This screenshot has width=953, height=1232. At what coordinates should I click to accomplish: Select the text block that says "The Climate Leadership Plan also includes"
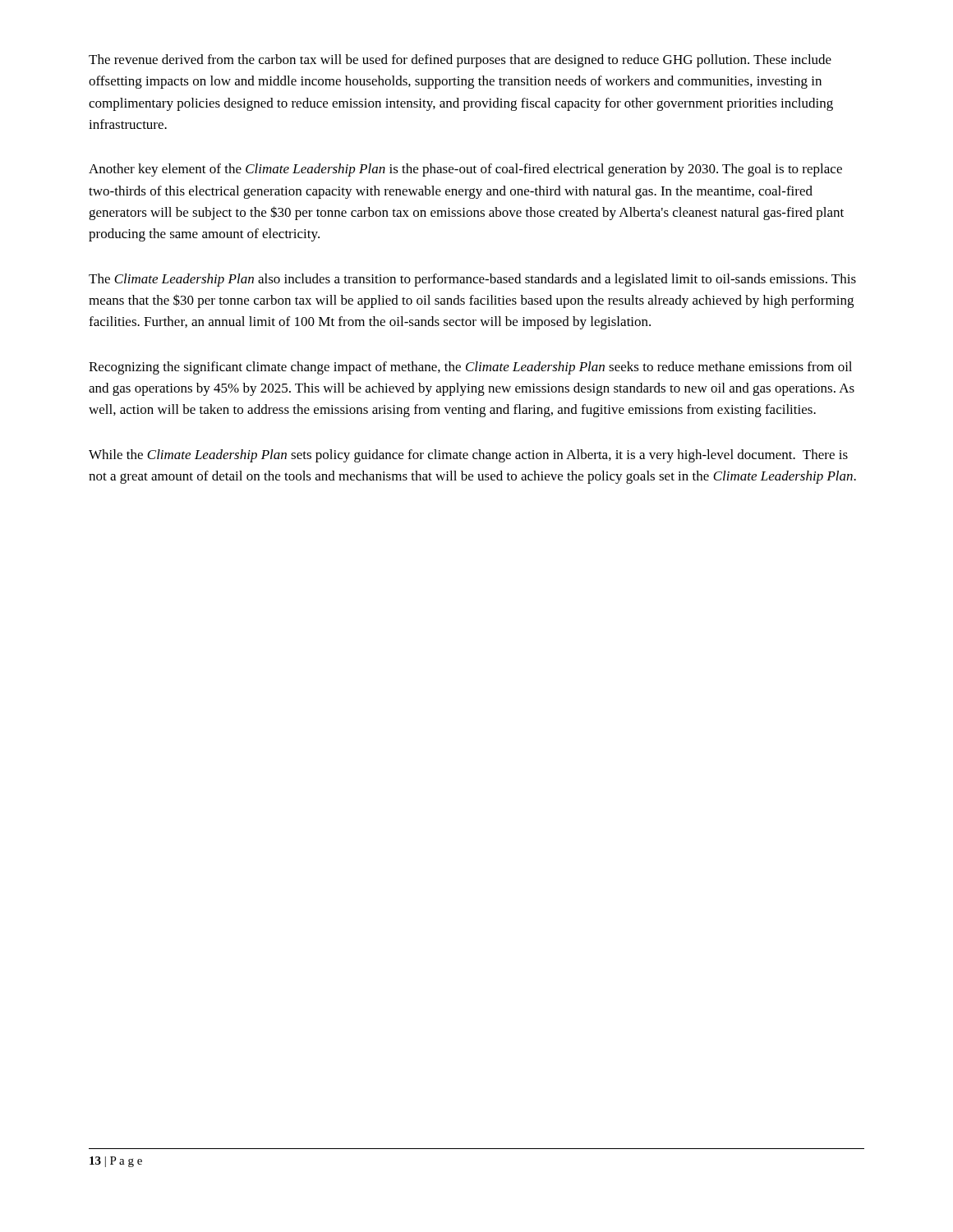tap(472, 300)
